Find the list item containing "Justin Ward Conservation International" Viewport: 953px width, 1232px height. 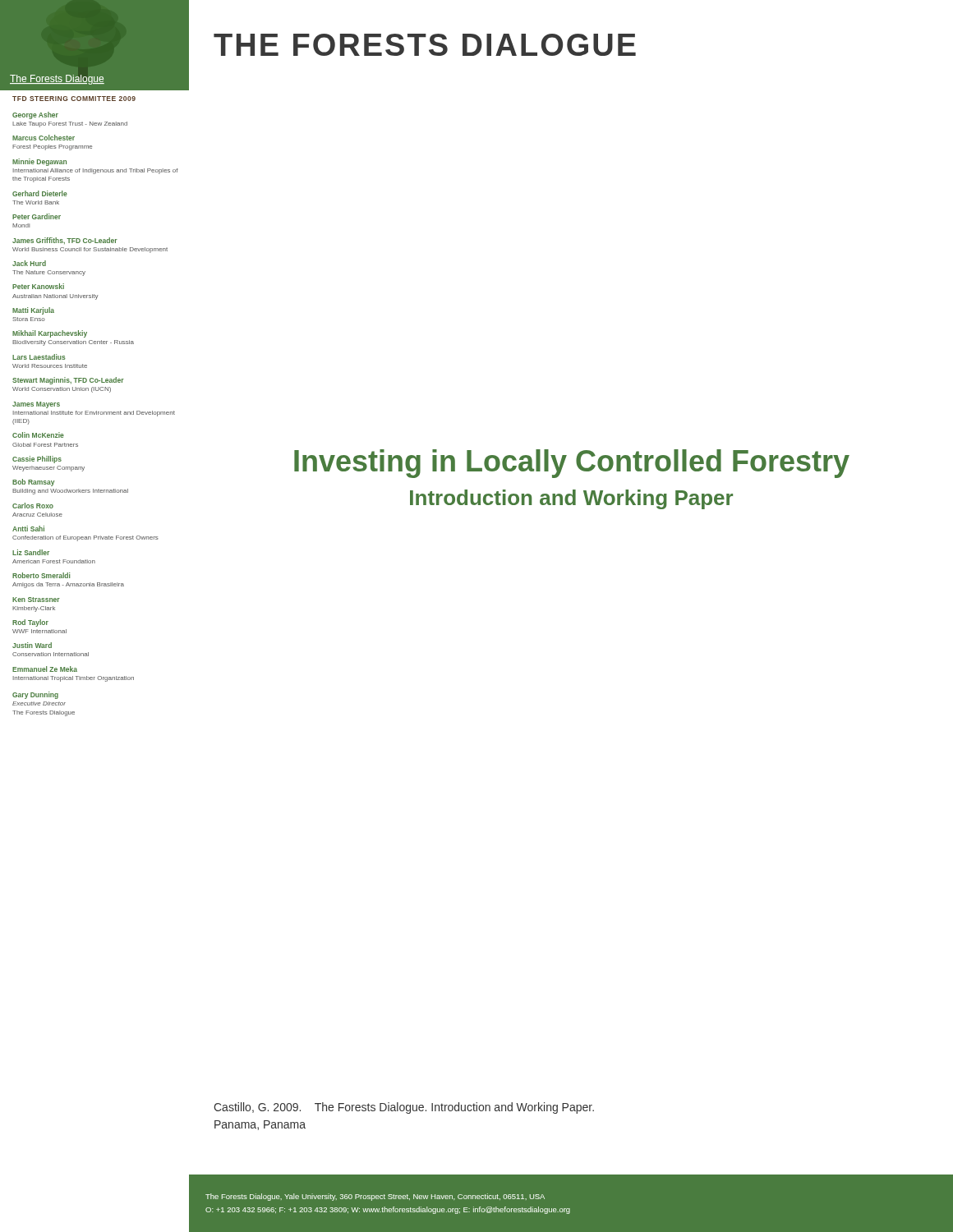point(97,651)
